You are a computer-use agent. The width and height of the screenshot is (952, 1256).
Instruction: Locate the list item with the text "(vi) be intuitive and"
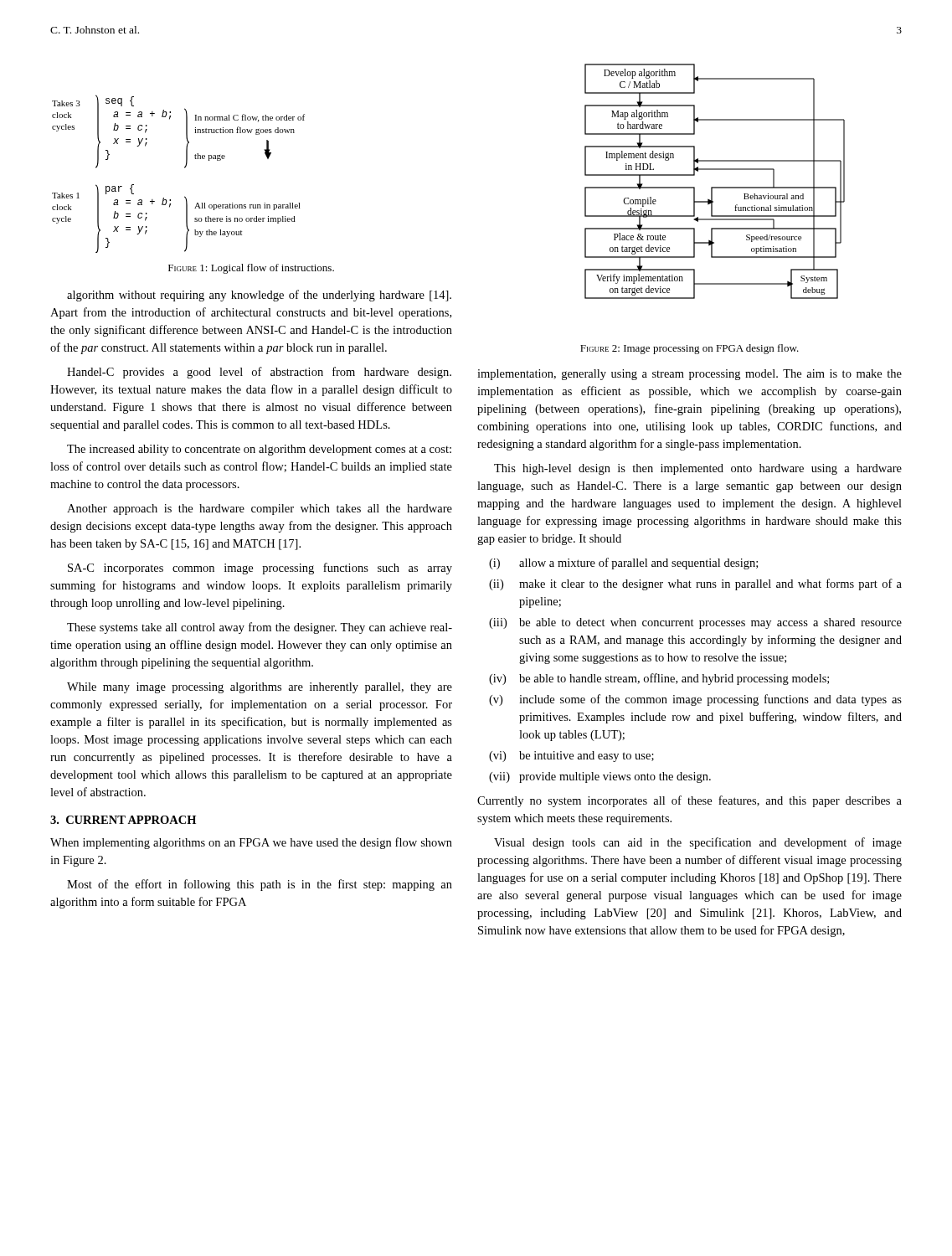coord(571,757)
